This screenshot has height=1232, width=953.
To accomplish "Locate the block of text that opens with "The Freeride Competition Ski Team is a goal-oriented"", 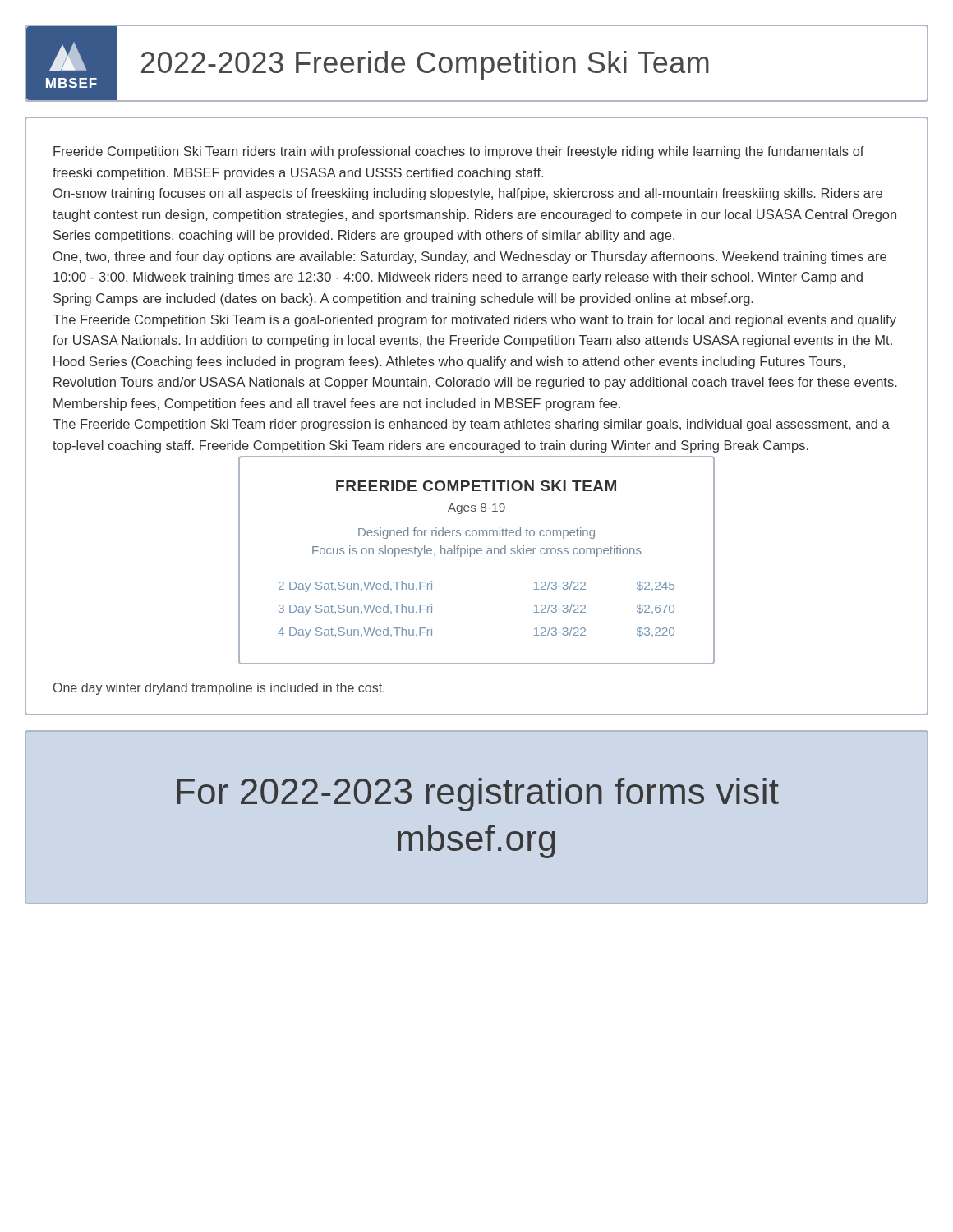I will coord(476,362).
